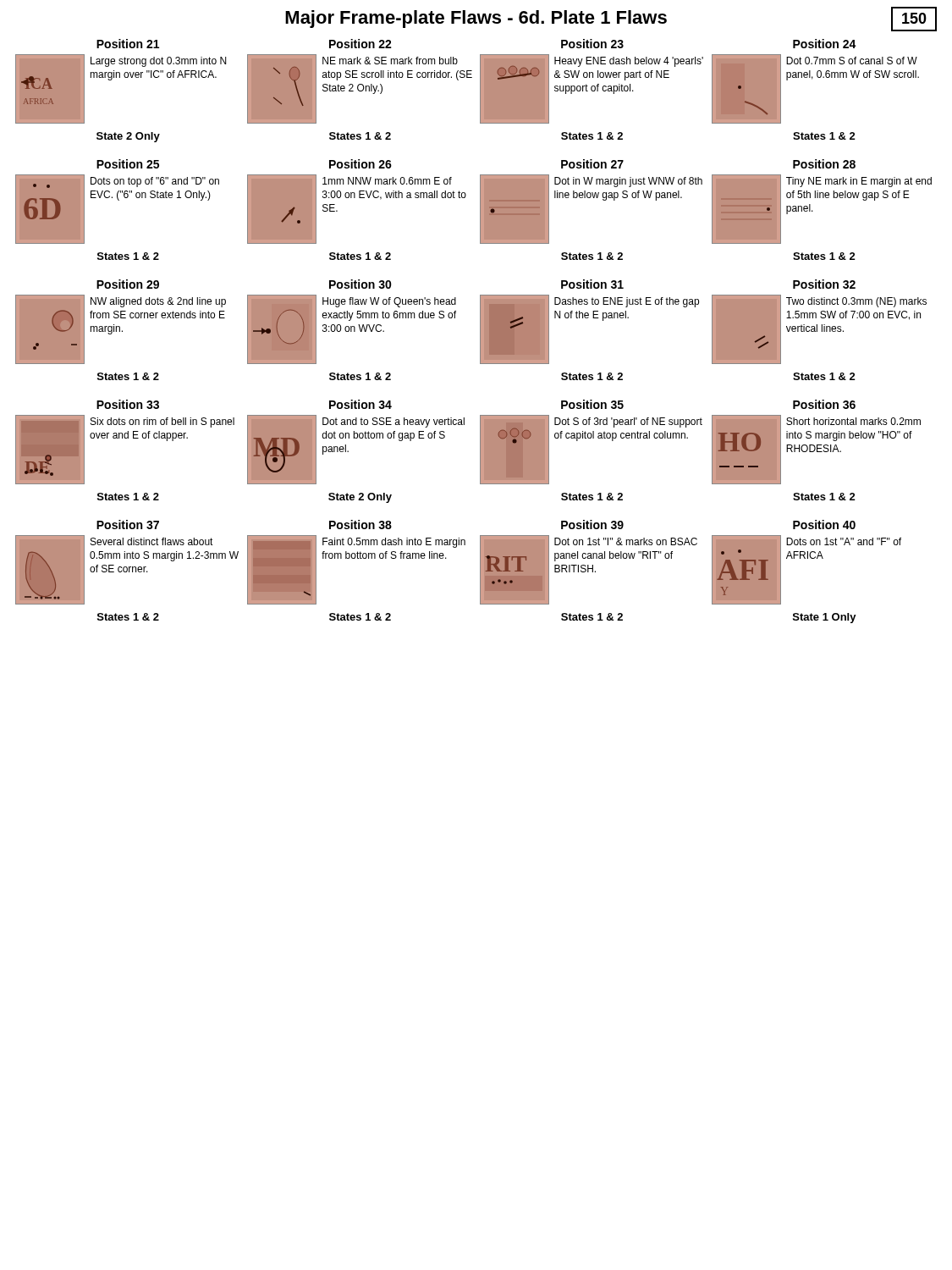Viewport: 952px width, 1270px height.
Task: Click on the section header with the text "Position 25"
Action: pyautogui.click(x=128, y=164)
